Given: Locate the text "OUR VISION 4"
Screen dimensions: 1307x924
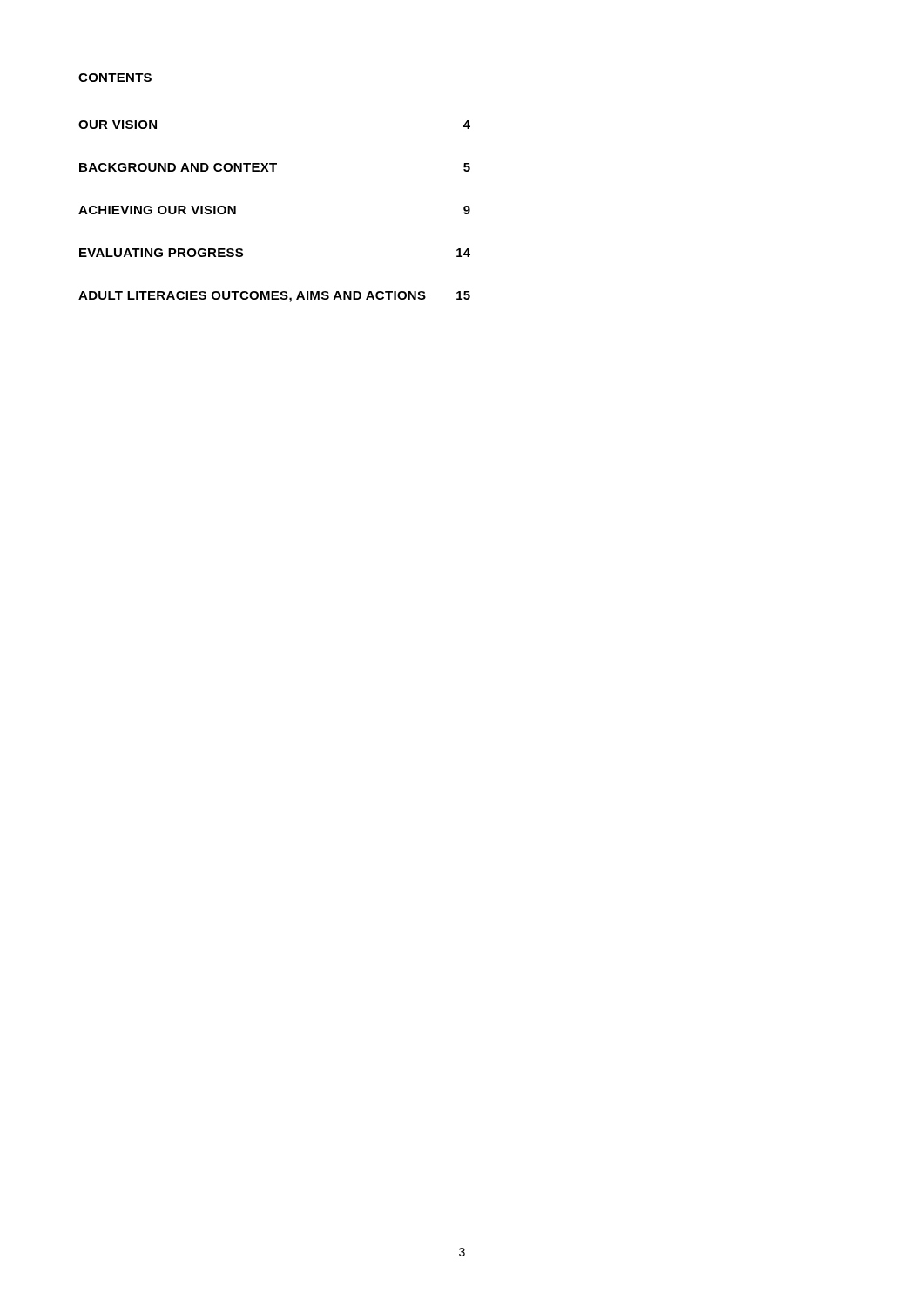Looking at the screenshot, I should click(x=117, y=125).
